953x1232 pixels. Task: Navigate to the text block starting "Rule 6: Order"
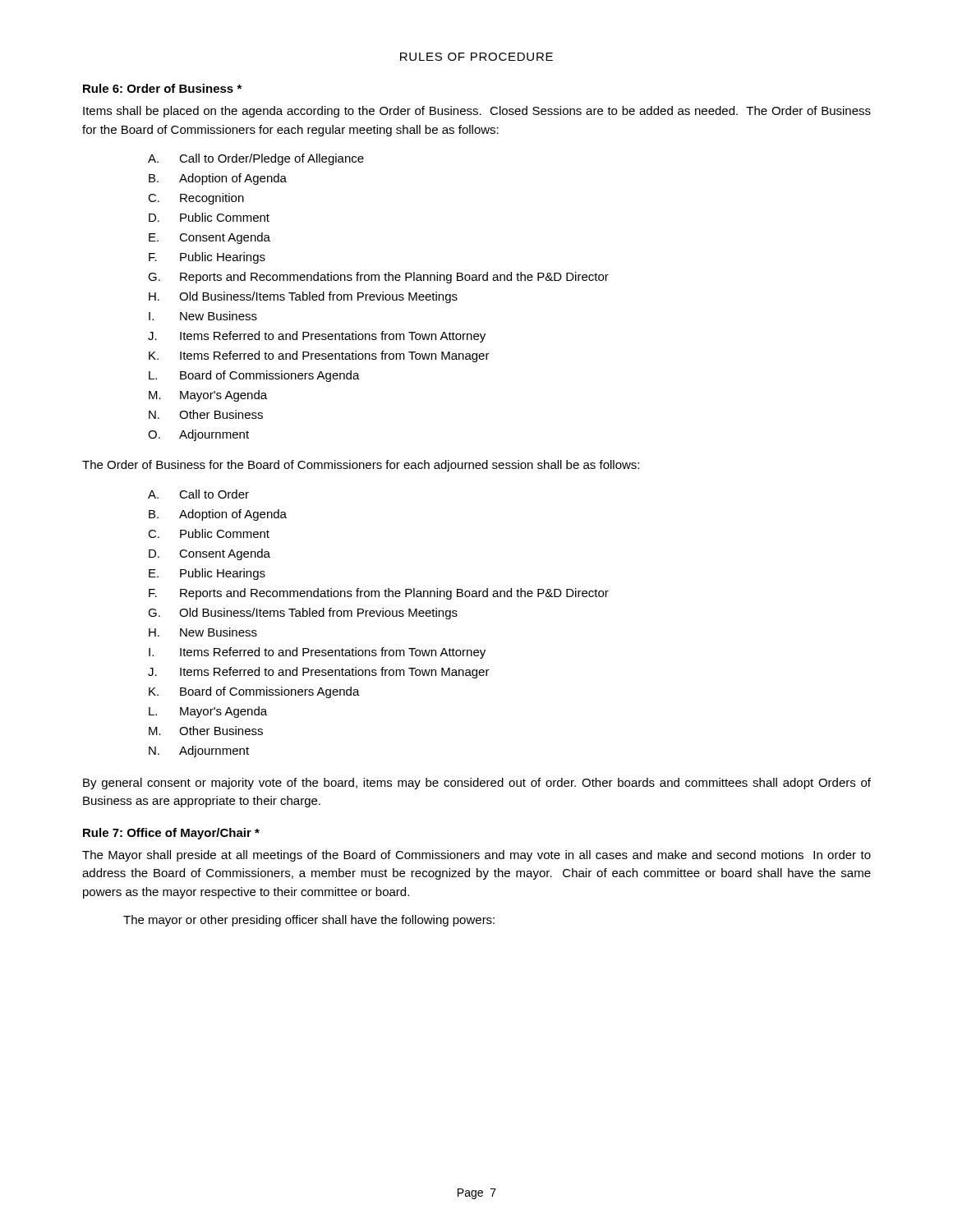[x=162, y=88]
